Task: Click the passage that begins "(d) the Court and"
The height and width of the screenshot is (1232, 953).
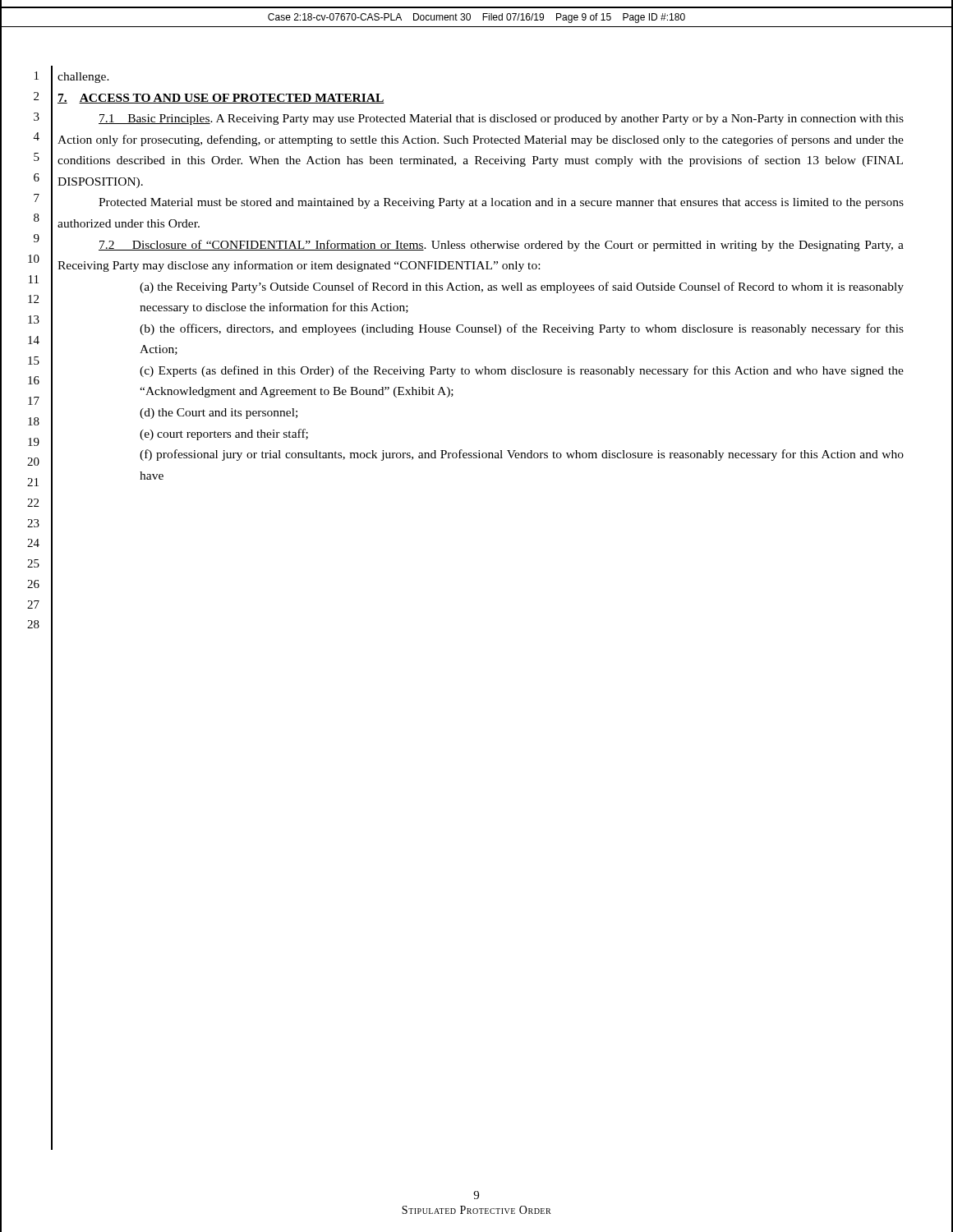Action: (x=219, y=412)
